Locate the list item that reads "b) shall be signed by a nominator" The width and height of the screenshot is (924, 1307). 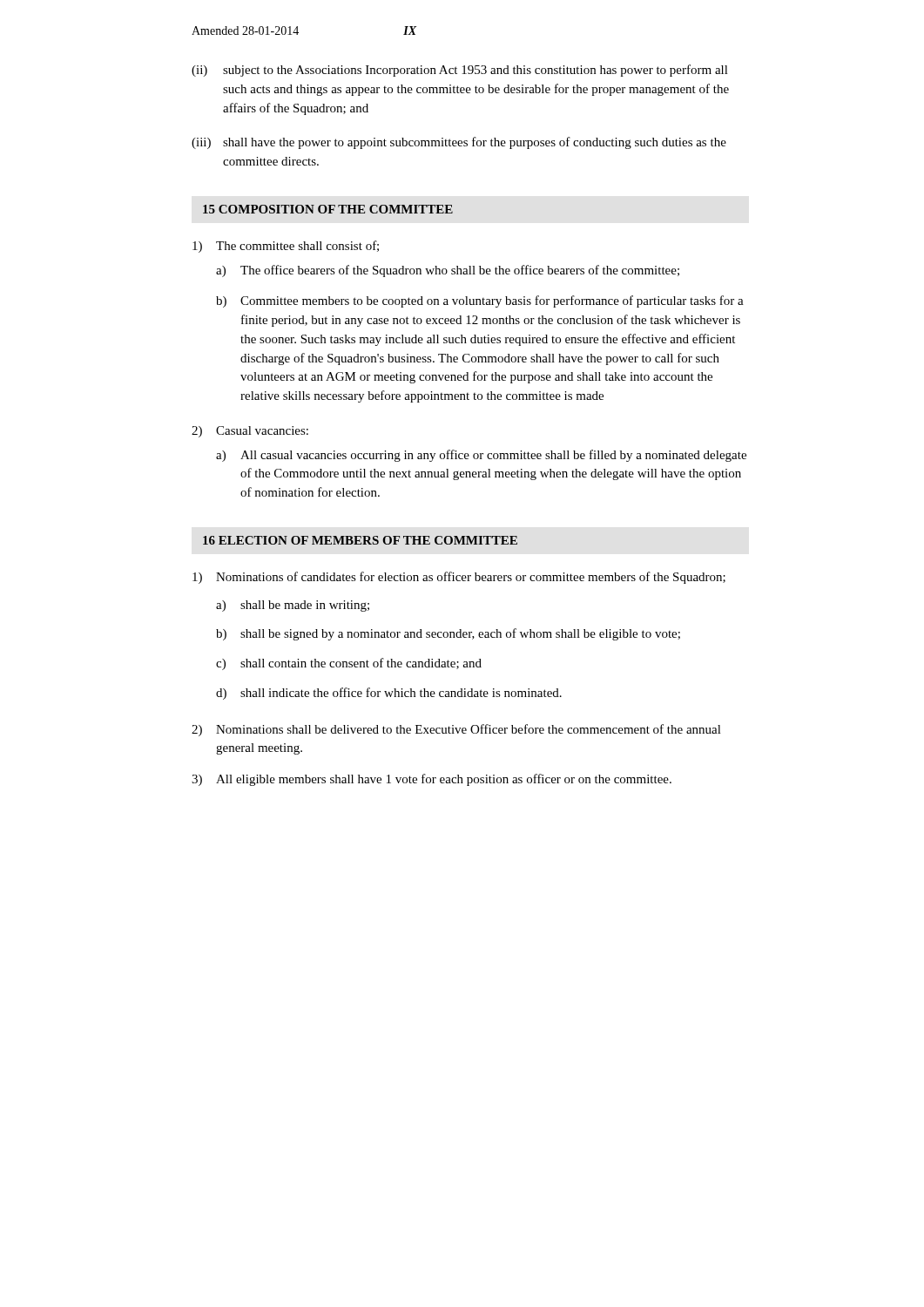[482, 634]
